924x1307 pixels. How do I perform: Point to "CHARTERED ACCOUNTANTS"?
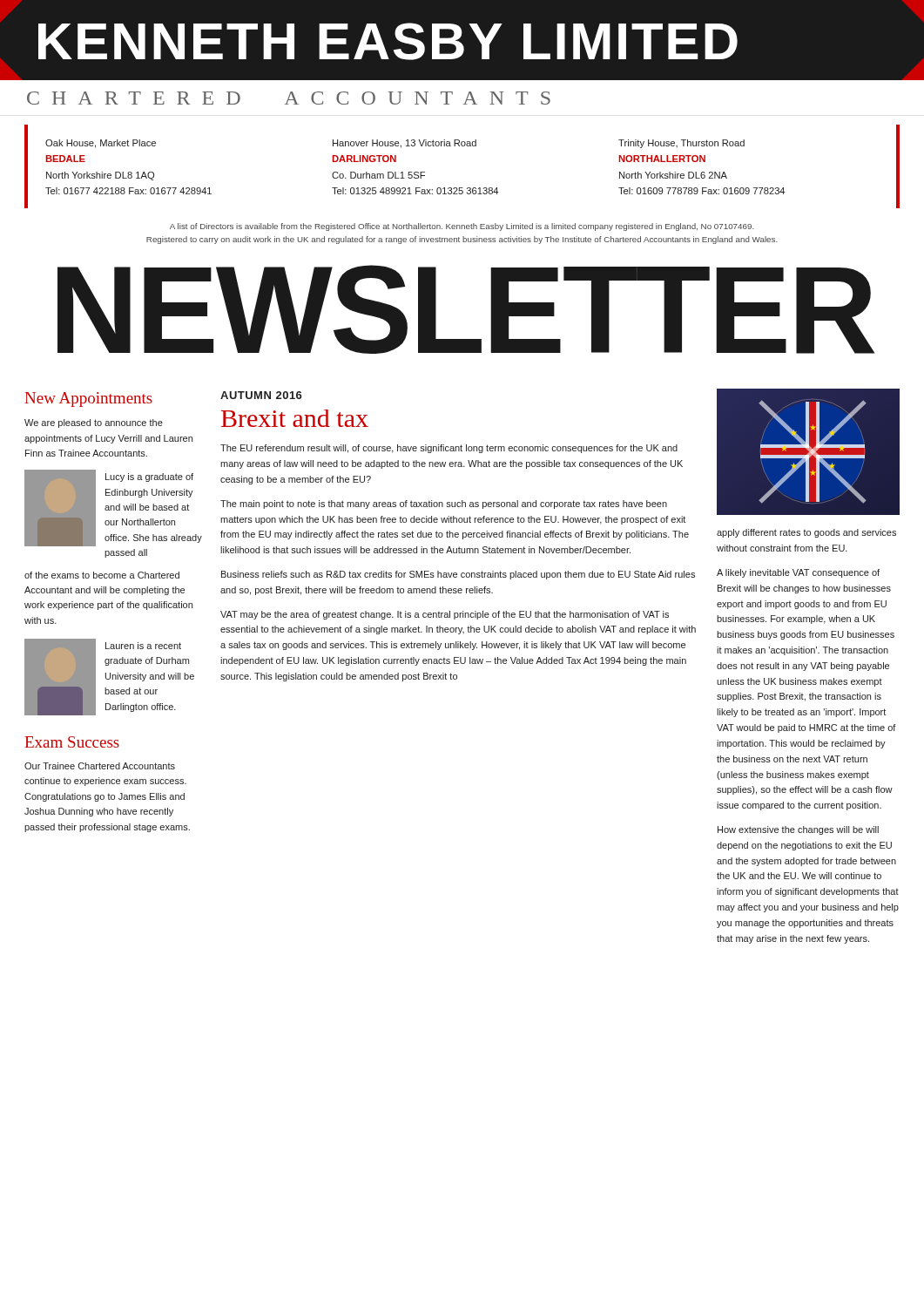click(294, 98)
